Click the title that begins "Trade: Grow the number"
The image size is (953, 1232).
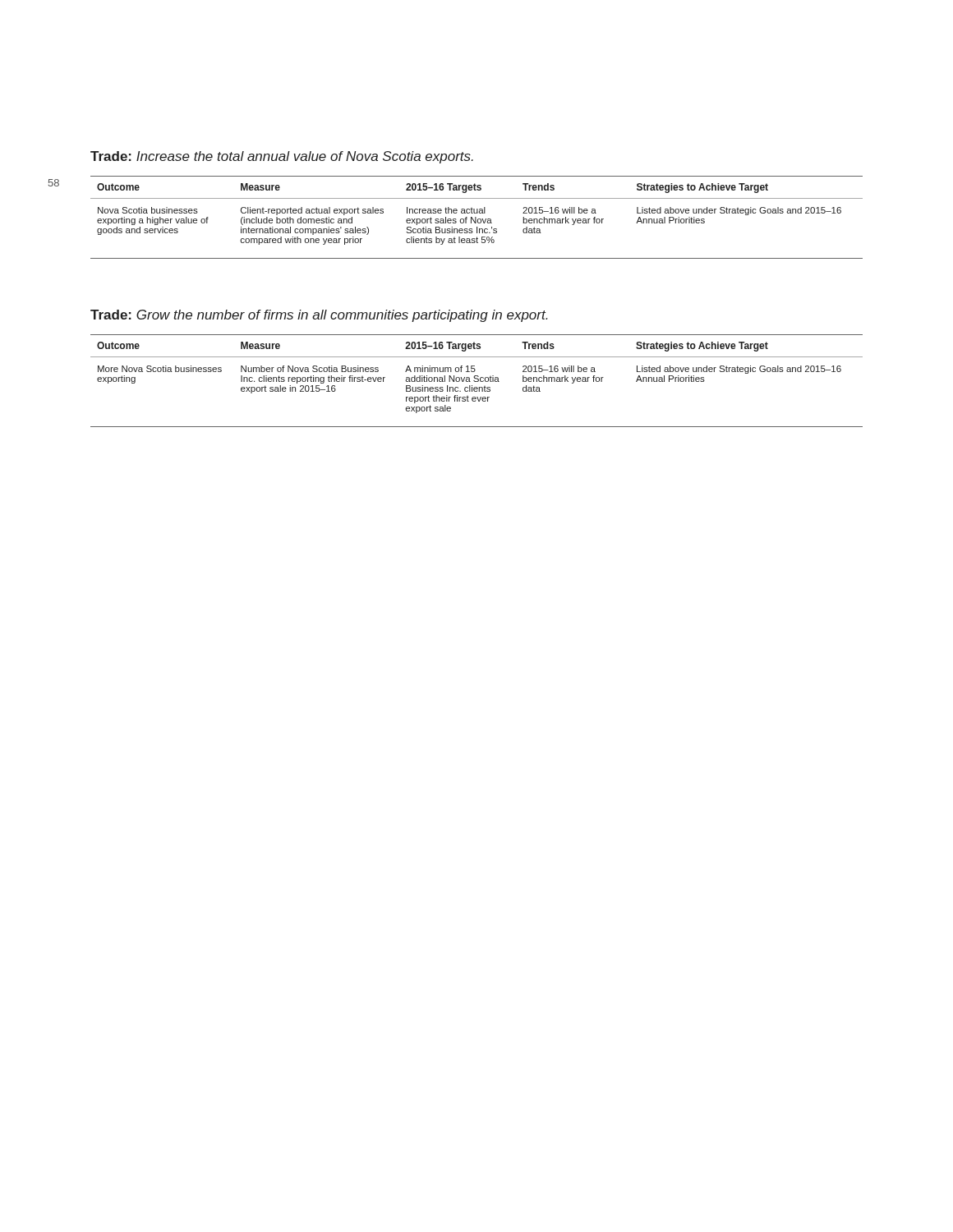[320, 315]
